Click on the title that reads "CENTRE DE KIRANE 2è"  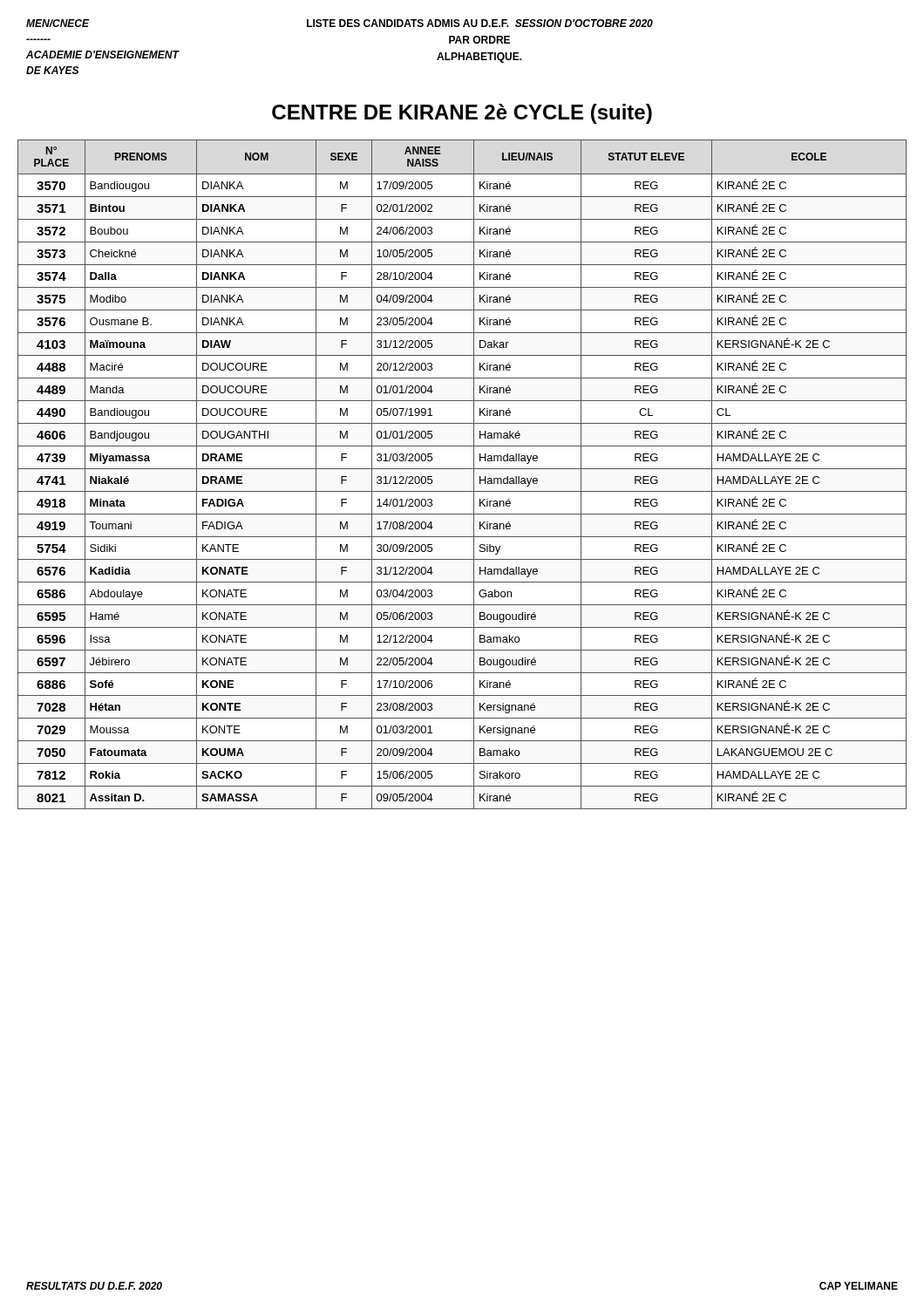point(462,112)
